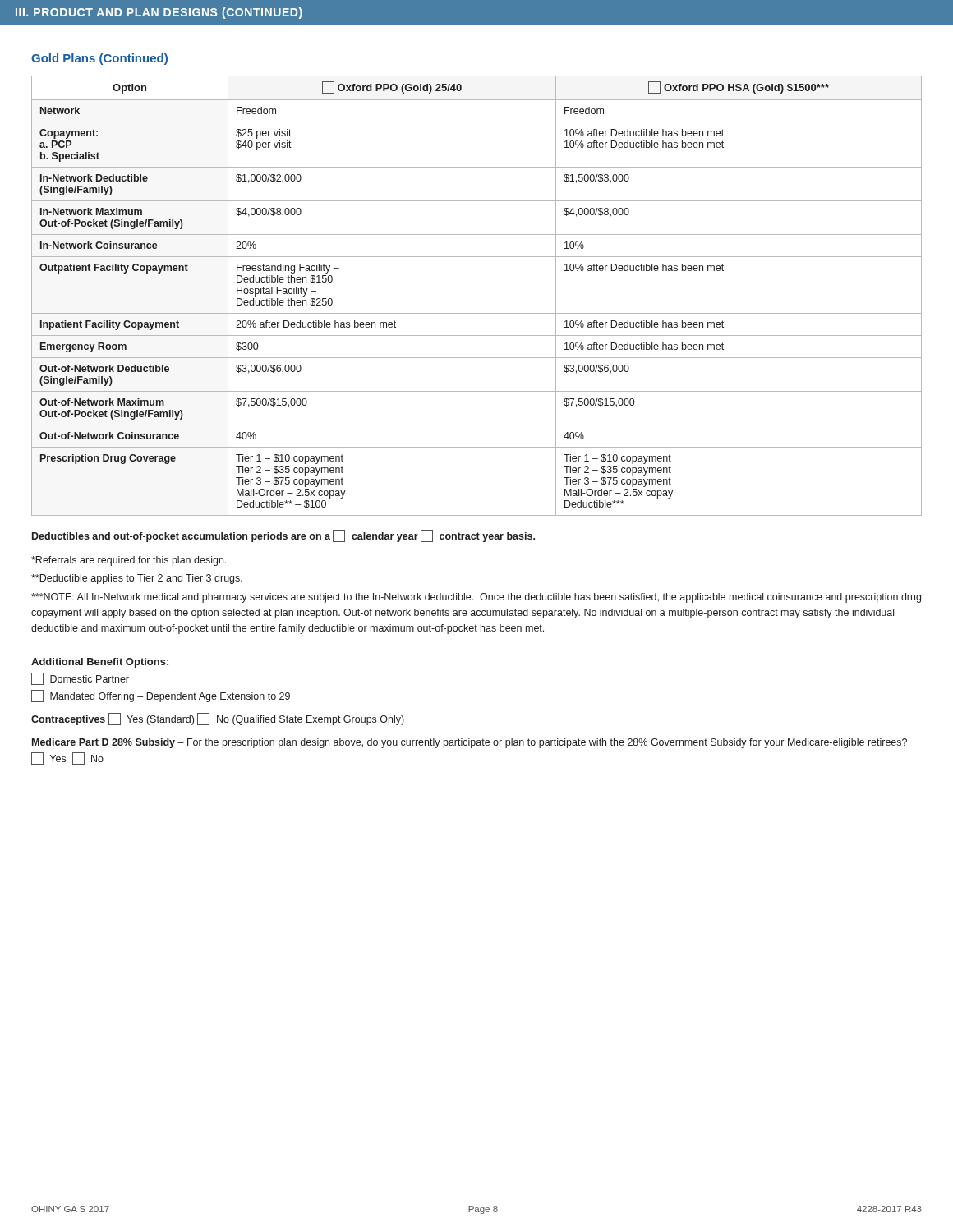Find "Referrals are required for this plan design." on this page
Viewport: 953px width, 1232px height.
point(129,560)
